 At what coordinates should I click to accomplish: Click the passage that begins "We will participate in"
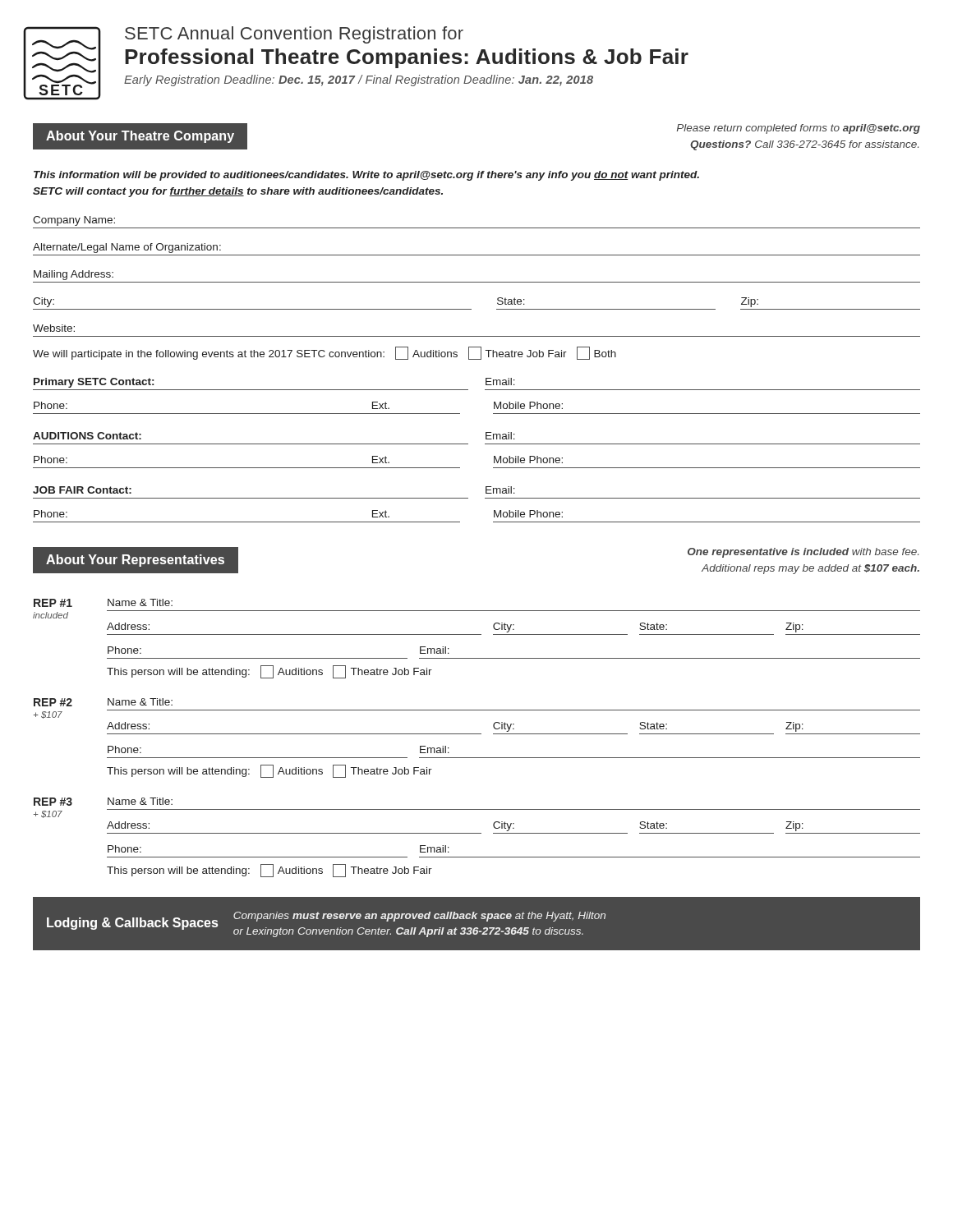pos(325,353)
